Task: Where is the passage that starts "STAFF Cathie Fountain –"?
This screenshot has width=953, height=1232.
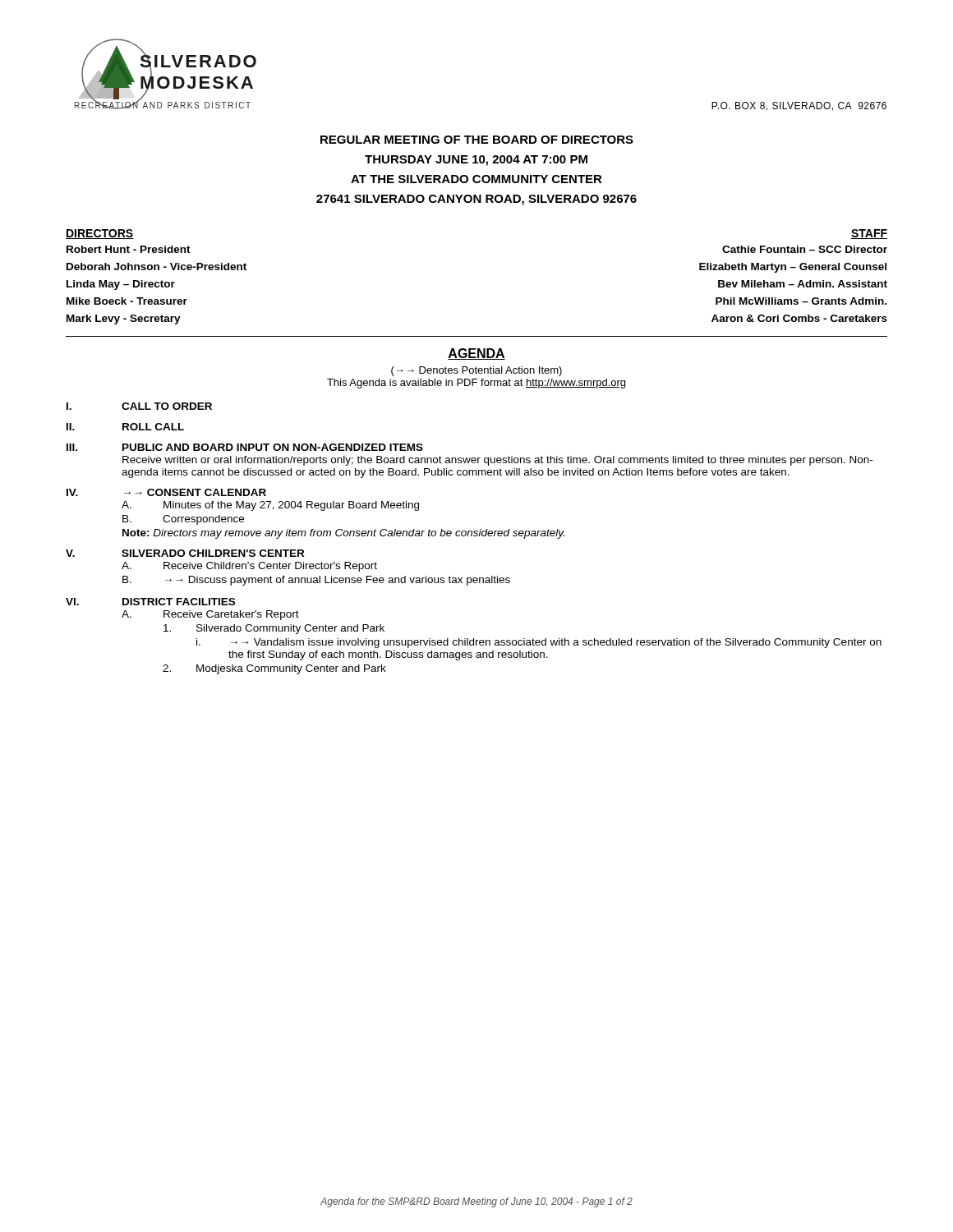Action: point(690,277)
